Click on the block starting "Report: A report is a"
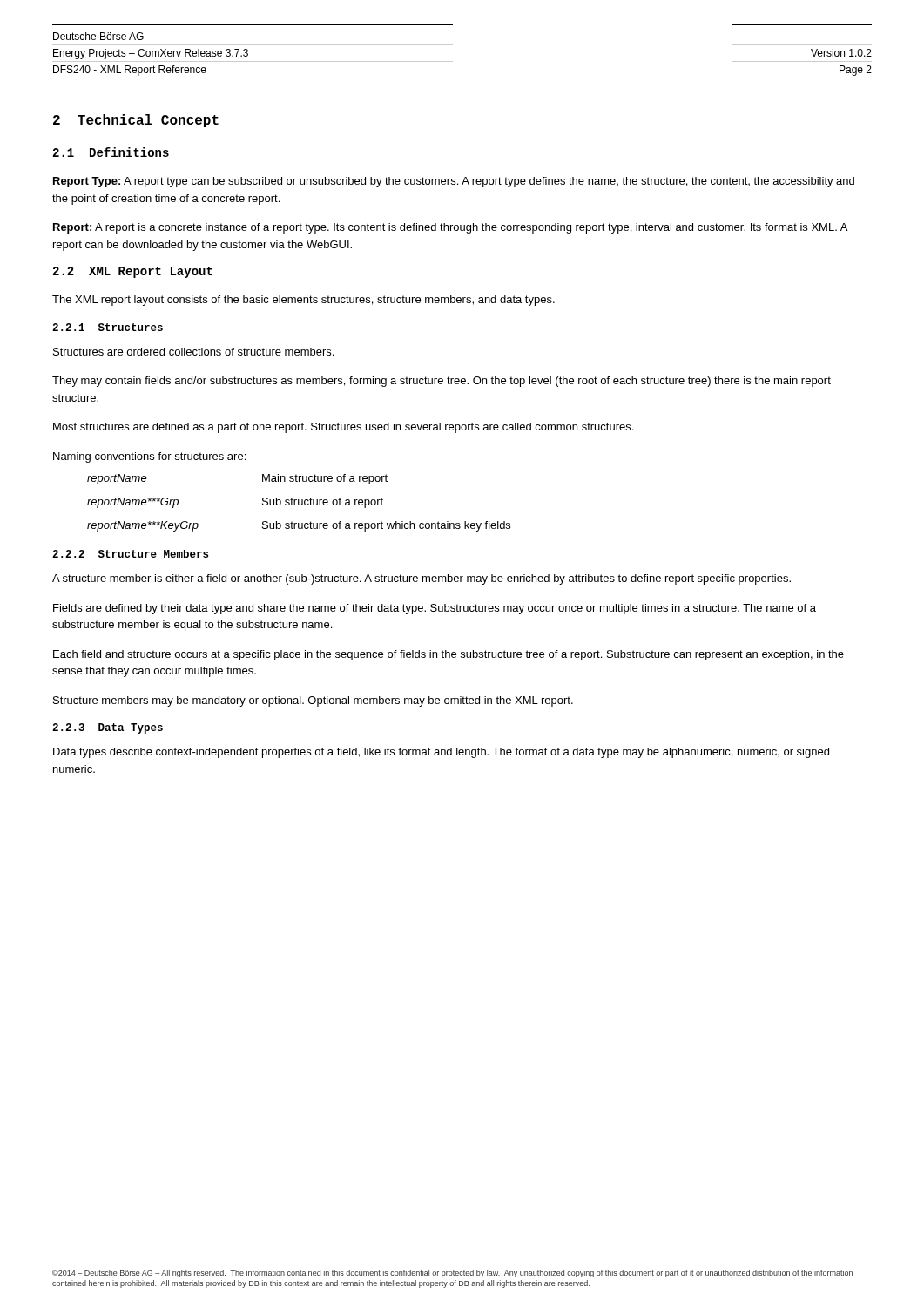Screen dimensions: 1307x924 (450, 236)
